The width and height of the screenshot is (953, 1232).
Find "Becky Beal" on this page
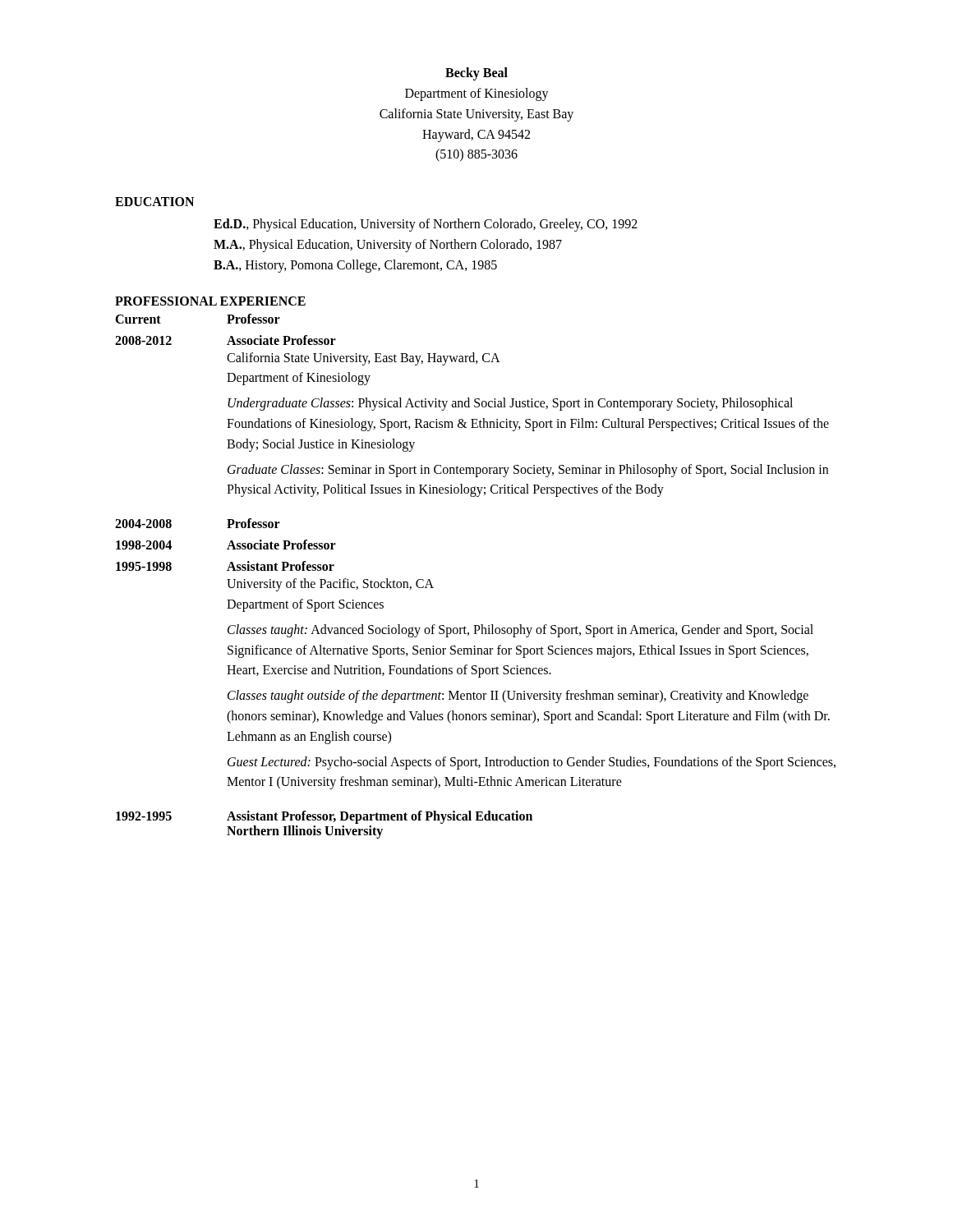(476, 73)
